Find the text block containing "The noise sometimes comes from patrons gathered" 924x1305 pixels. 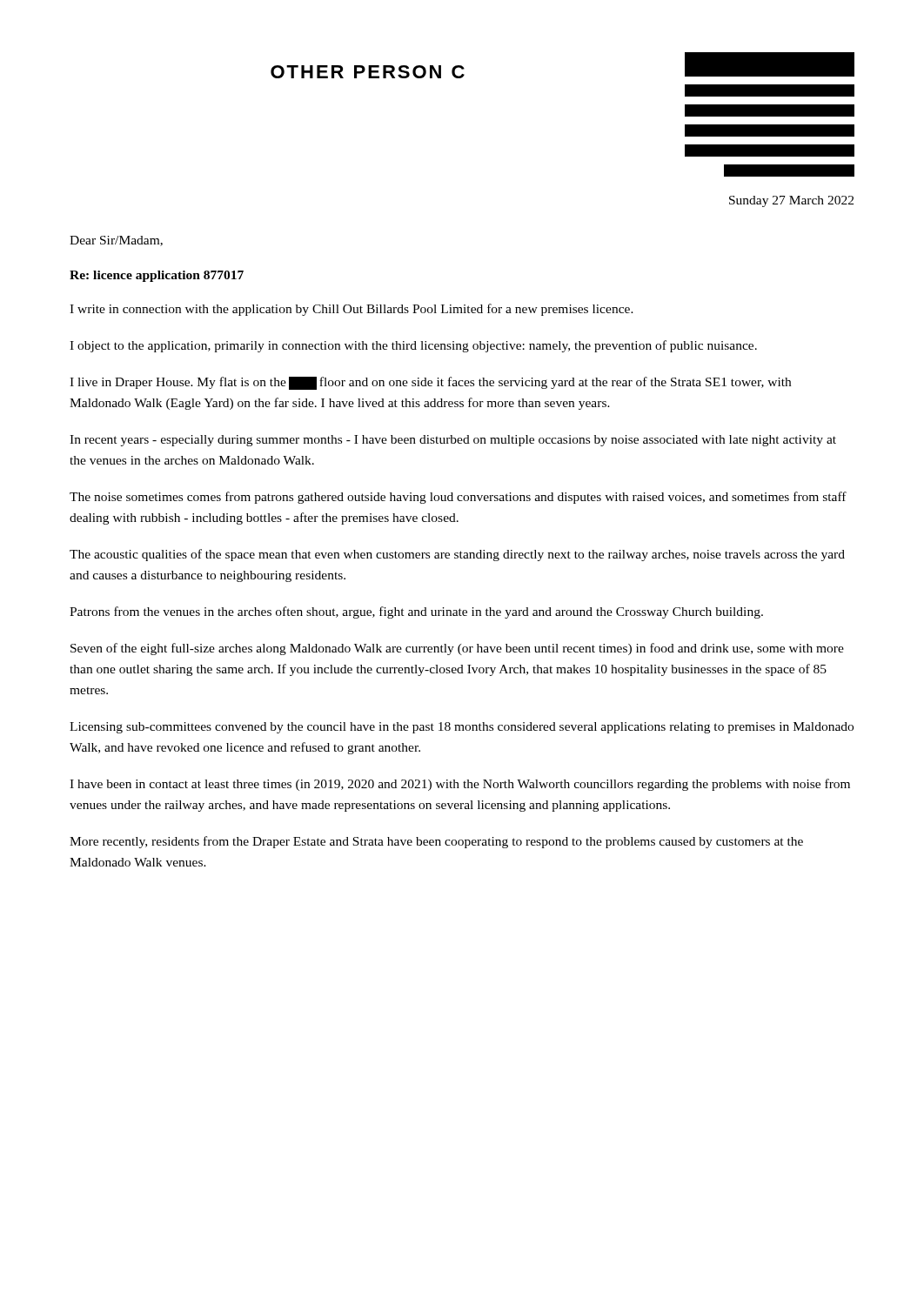click(x=458, y=507)
